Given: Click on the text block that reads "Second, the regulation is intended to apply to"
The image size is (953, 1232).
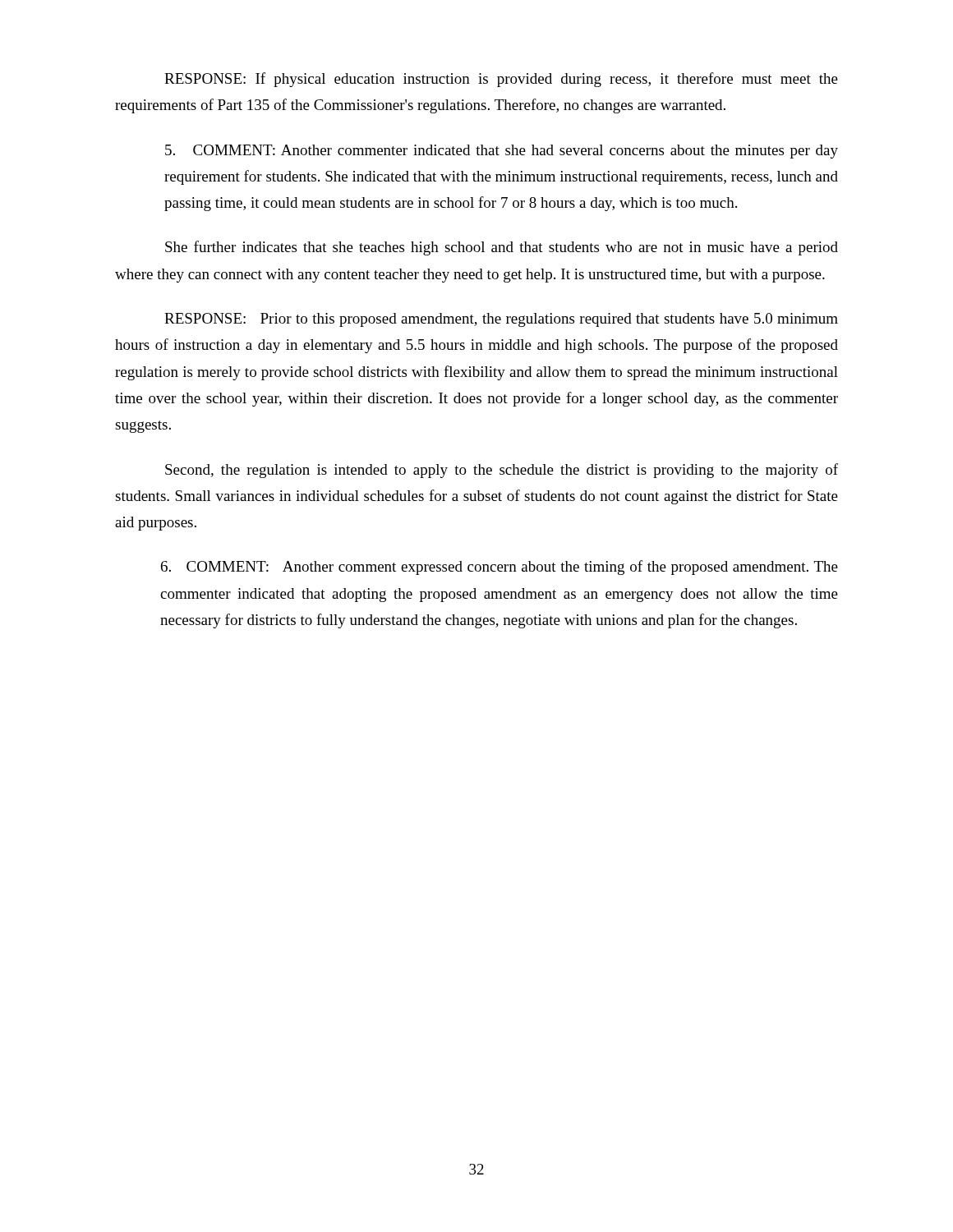Looking at the screenshot, I should 476,496.
